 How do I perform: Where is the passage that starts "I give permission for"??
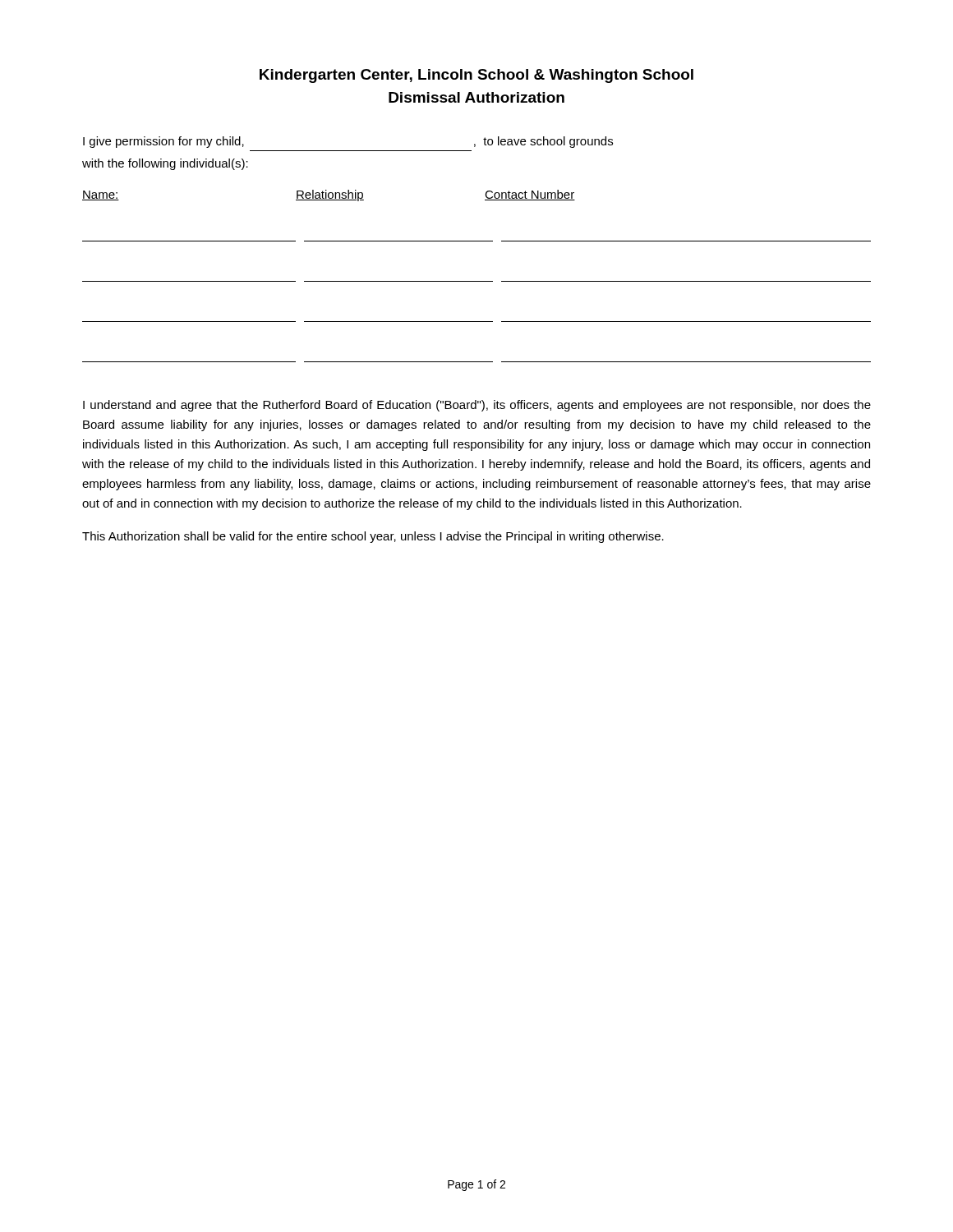(x=476, y=152)
